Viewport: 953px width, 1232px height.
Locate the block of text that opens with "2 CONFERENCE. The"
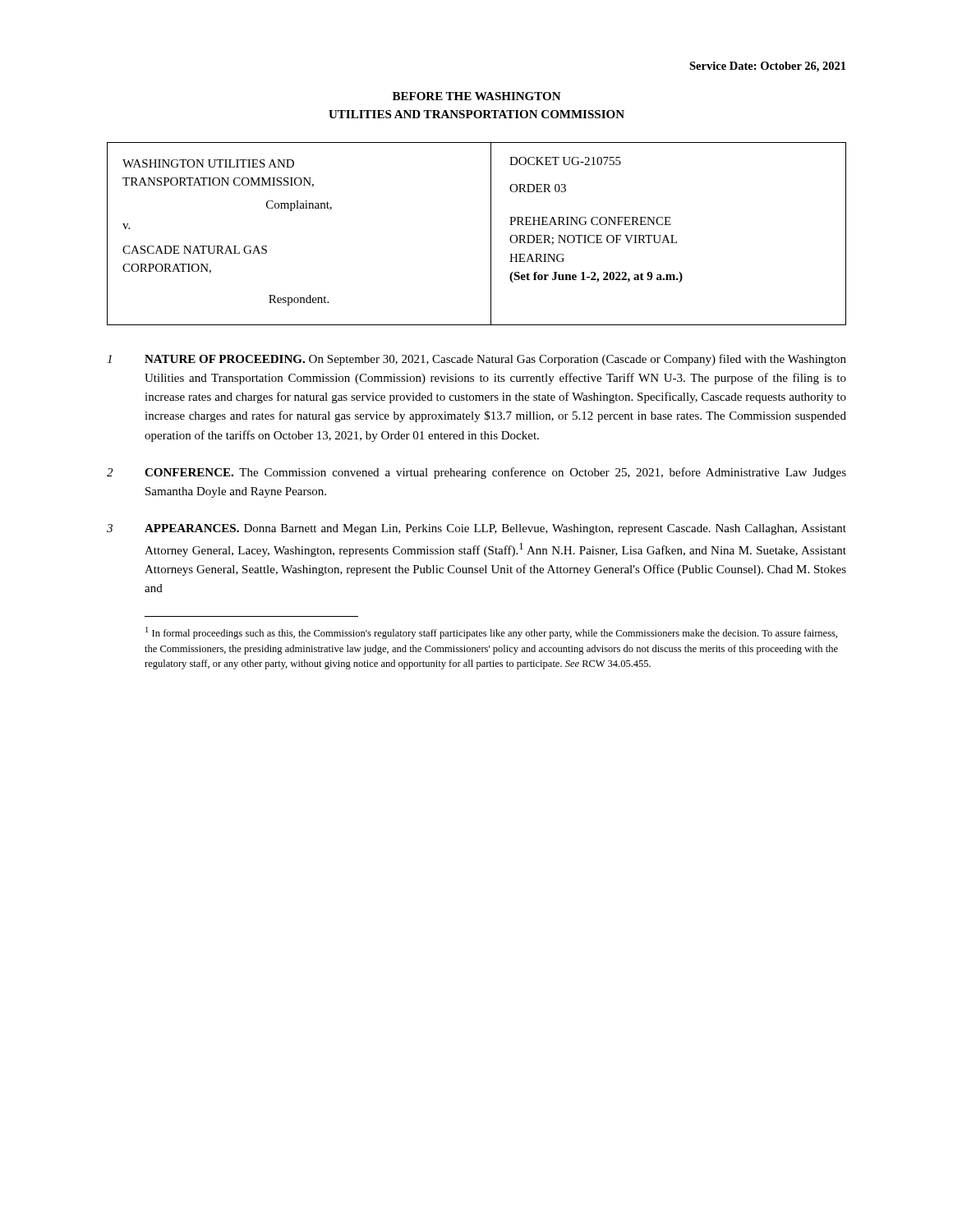tap(476, 482)
